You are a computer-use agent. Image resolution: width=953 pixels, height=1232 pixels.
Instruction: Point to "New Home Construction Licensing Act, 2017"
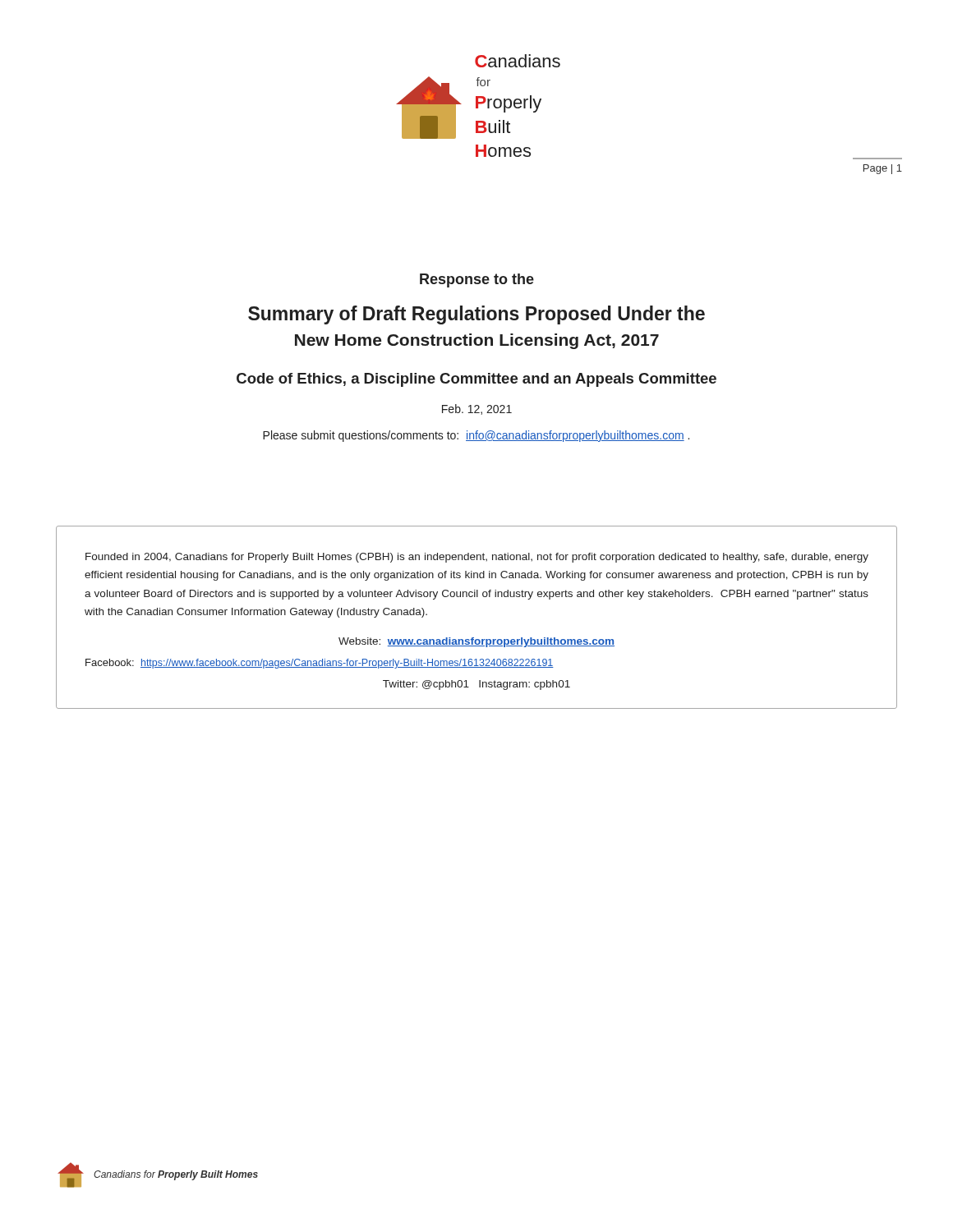(476, 340)
